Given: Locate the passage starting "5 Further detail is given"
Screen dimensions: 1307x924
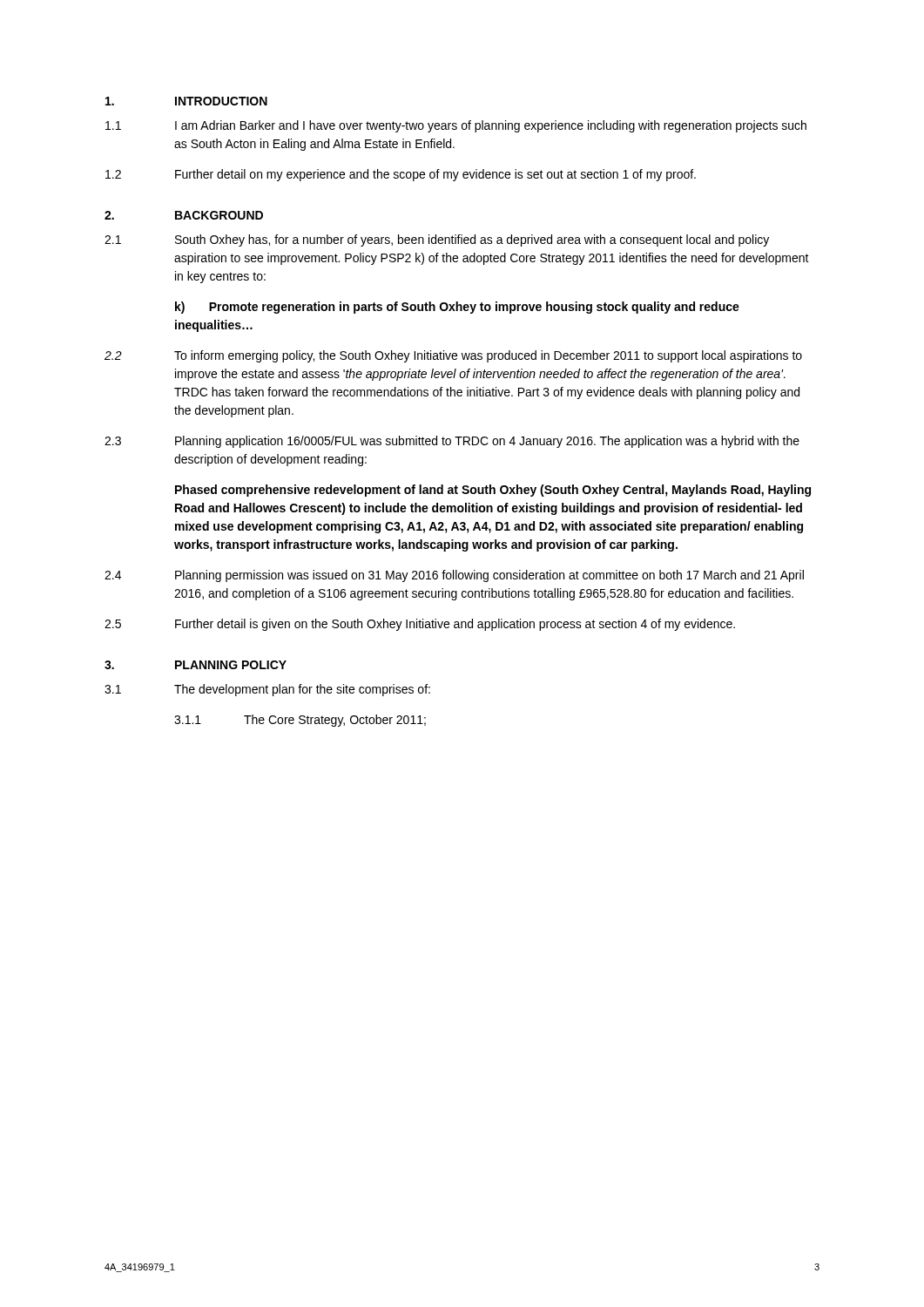Looking at the screenshot, I should (x=462, y=624).
